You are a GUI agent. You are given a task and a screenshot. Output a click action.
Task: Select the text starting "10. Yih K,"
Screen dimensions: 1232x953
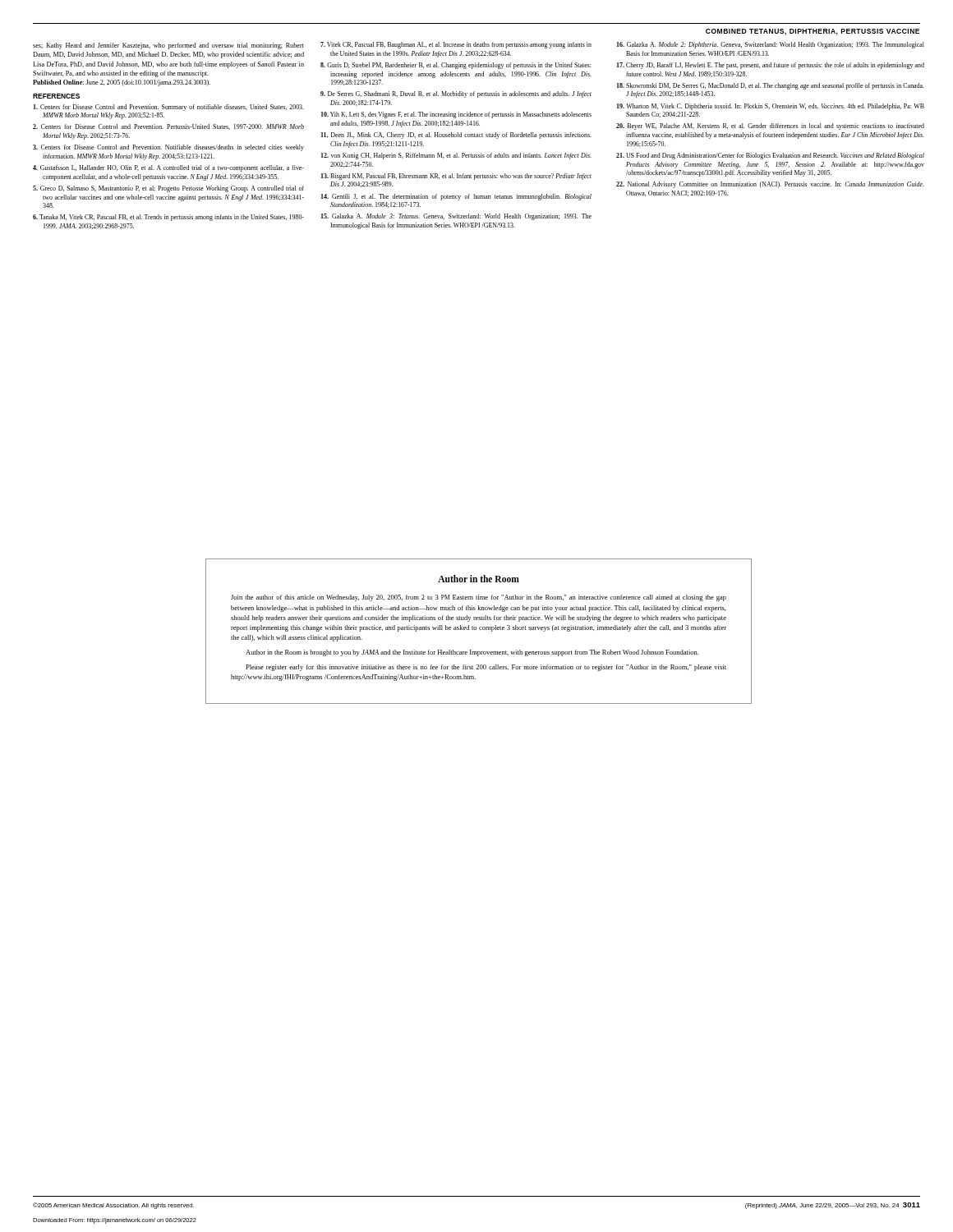click(x=456, y=119)
